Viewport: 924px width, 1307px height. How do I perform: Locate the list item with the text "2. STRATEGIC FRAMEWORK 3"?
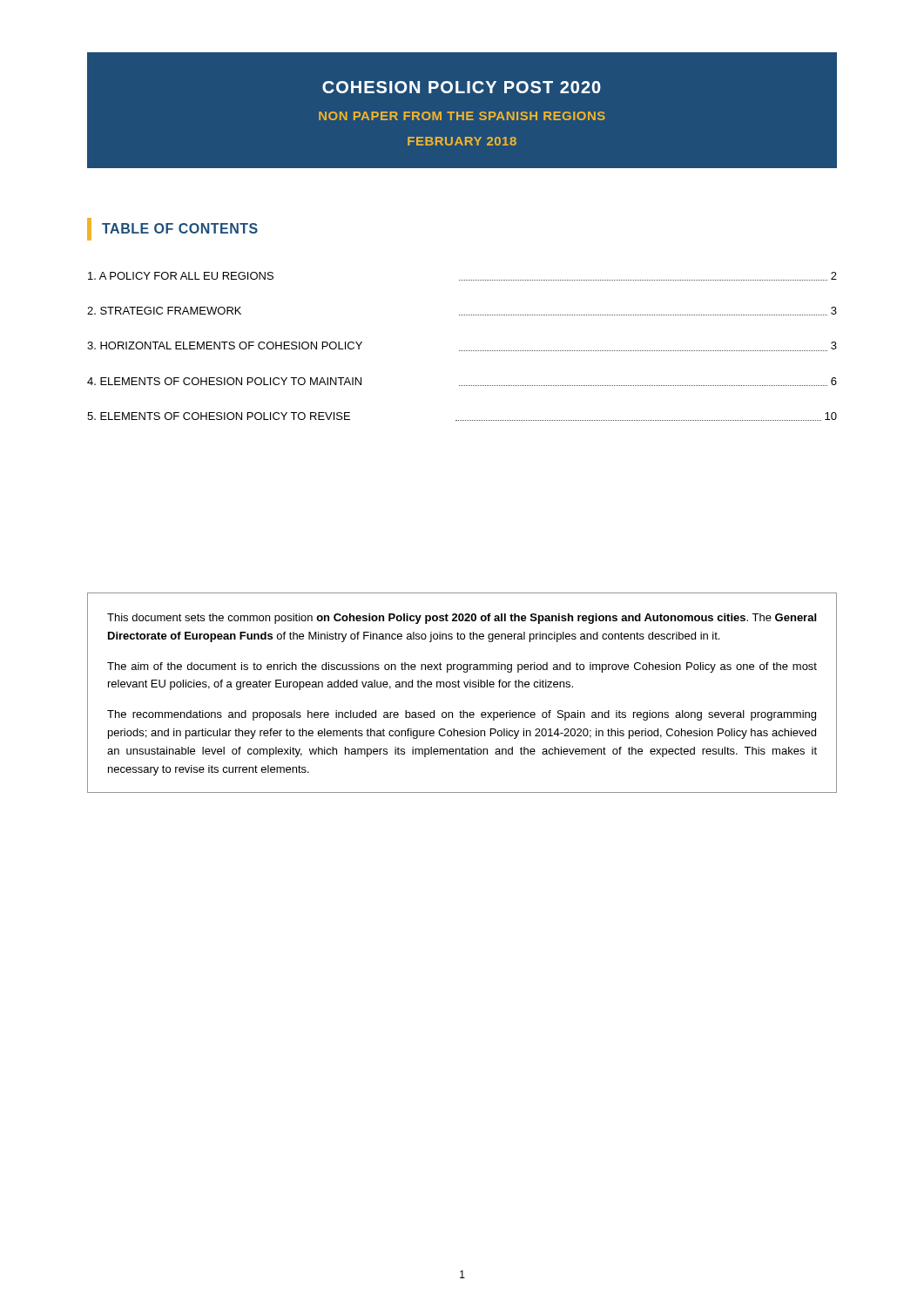click(x=462, y=311)
